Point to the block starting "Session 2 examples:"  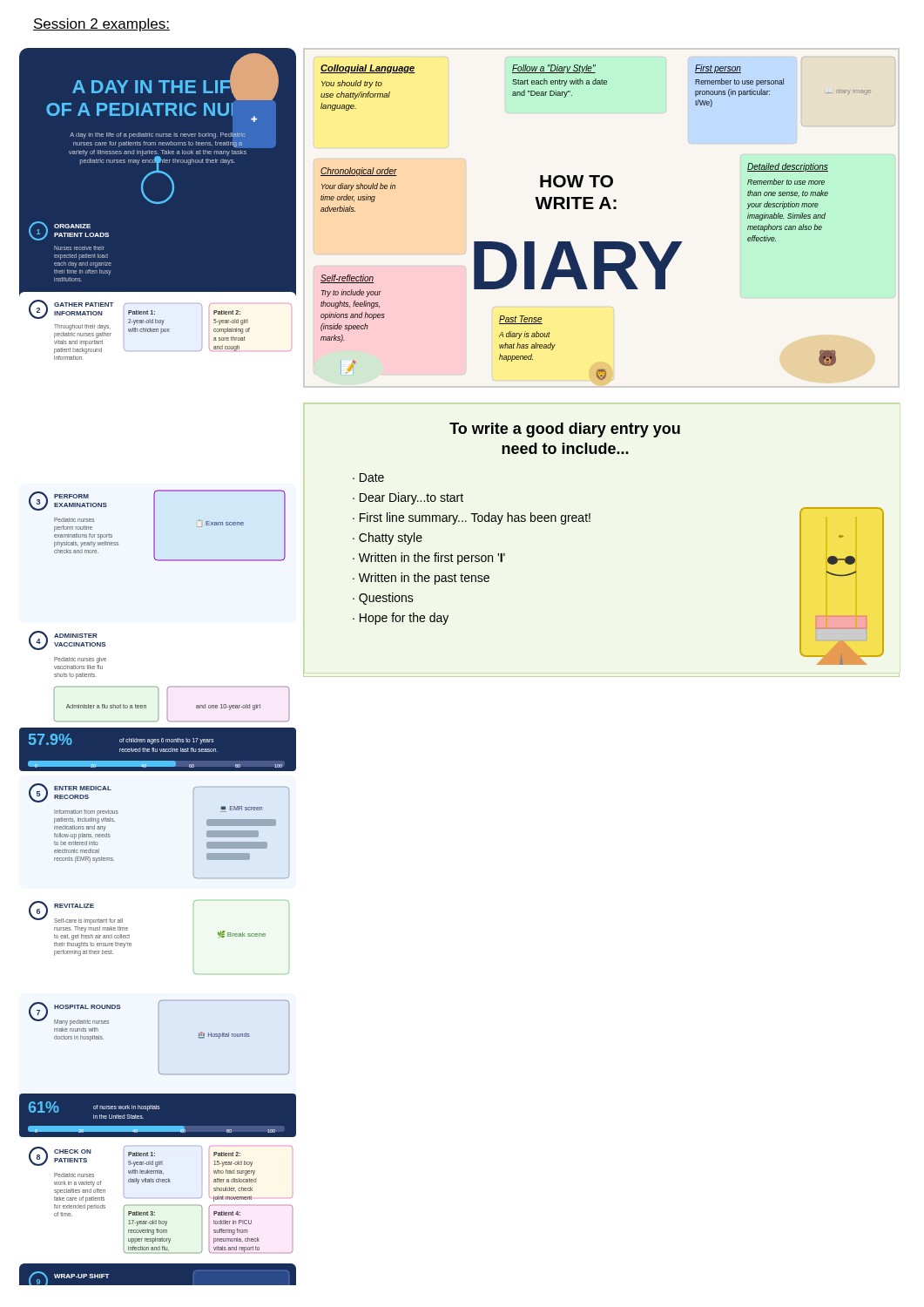101,24
